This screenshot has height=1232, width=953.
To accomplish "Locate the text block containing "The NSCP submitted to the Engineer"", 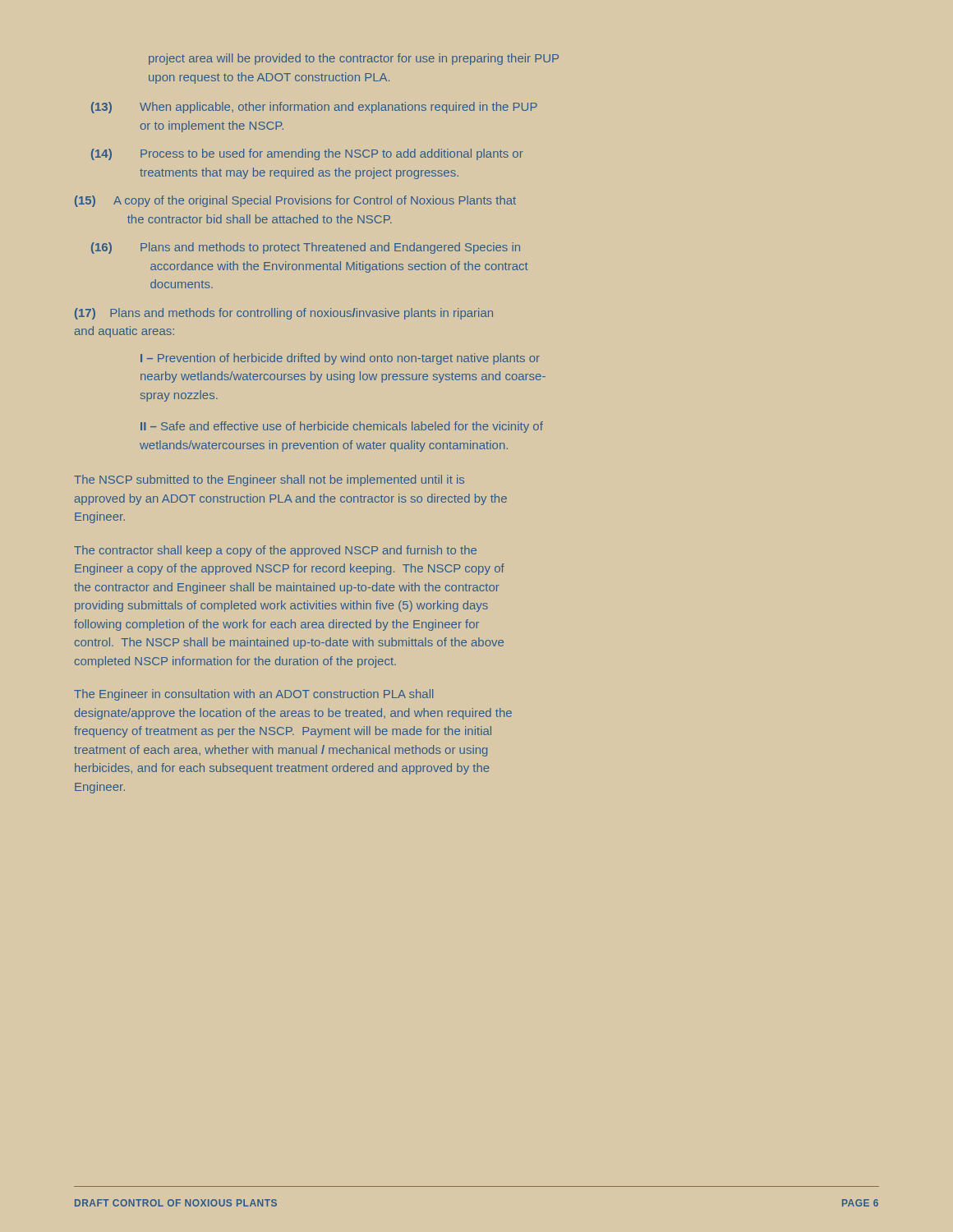I will tap(291, 498).
